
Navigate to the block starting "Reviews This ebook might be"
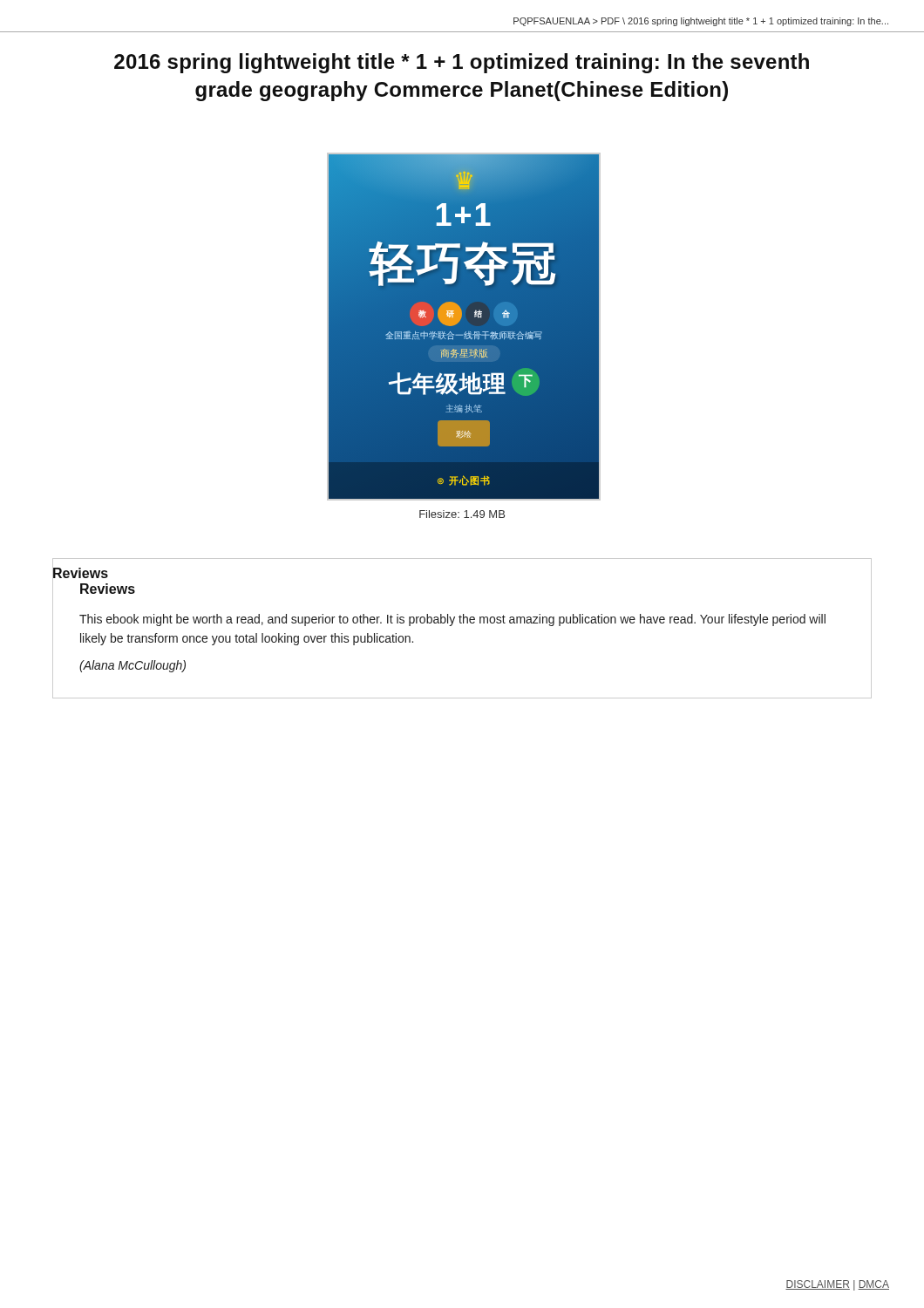(462, 628)
